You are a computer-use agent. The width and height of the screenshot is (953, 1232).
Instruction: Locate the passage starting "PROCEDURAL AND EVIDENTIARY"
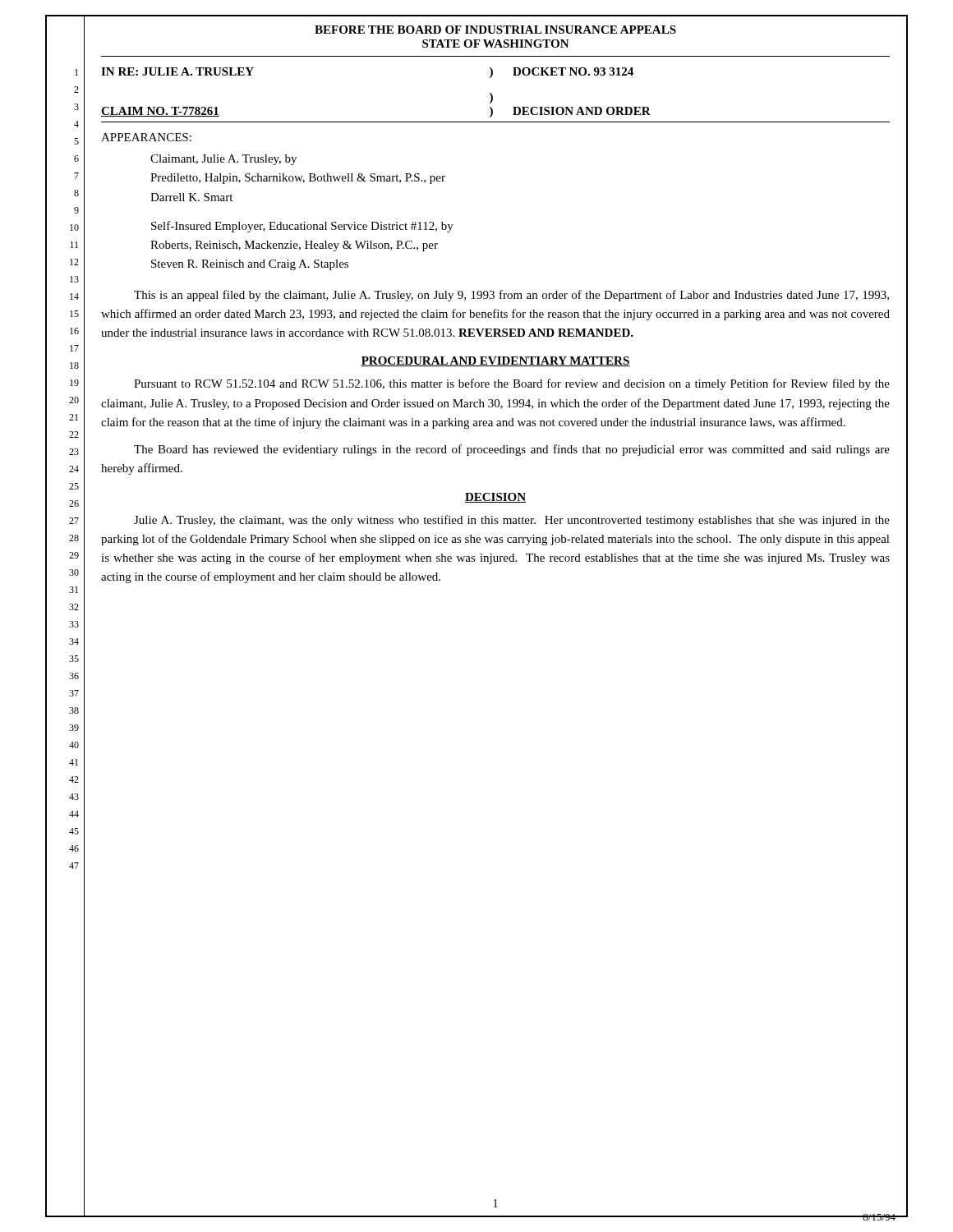tap(495, 361)
